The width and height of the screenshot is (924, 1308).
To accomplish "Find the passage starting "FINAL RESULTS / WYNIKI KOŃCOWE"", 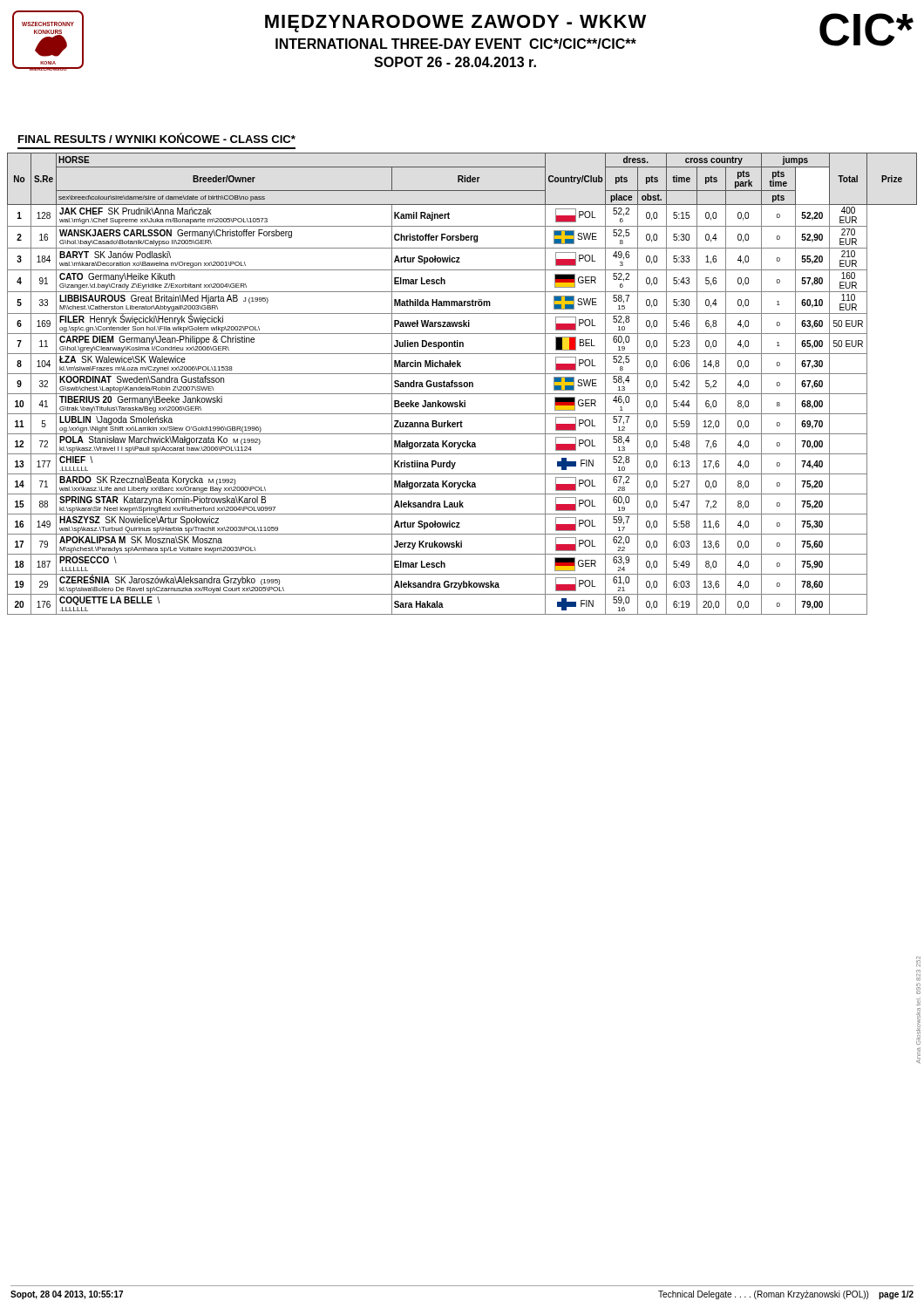I will (x=156, y=139).
